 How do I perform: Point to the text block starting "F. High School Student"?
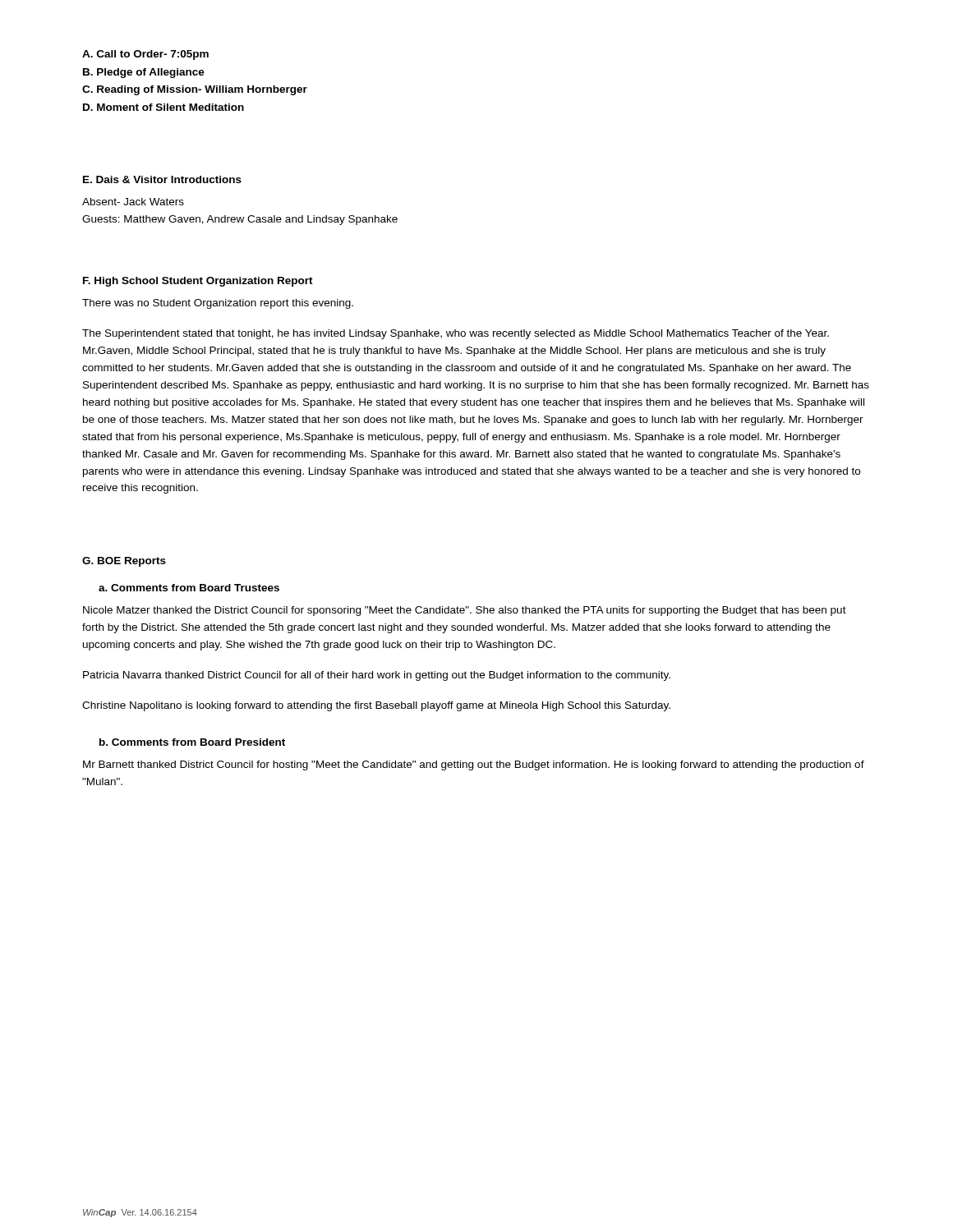pyautogui.click(x=197, y=281)
